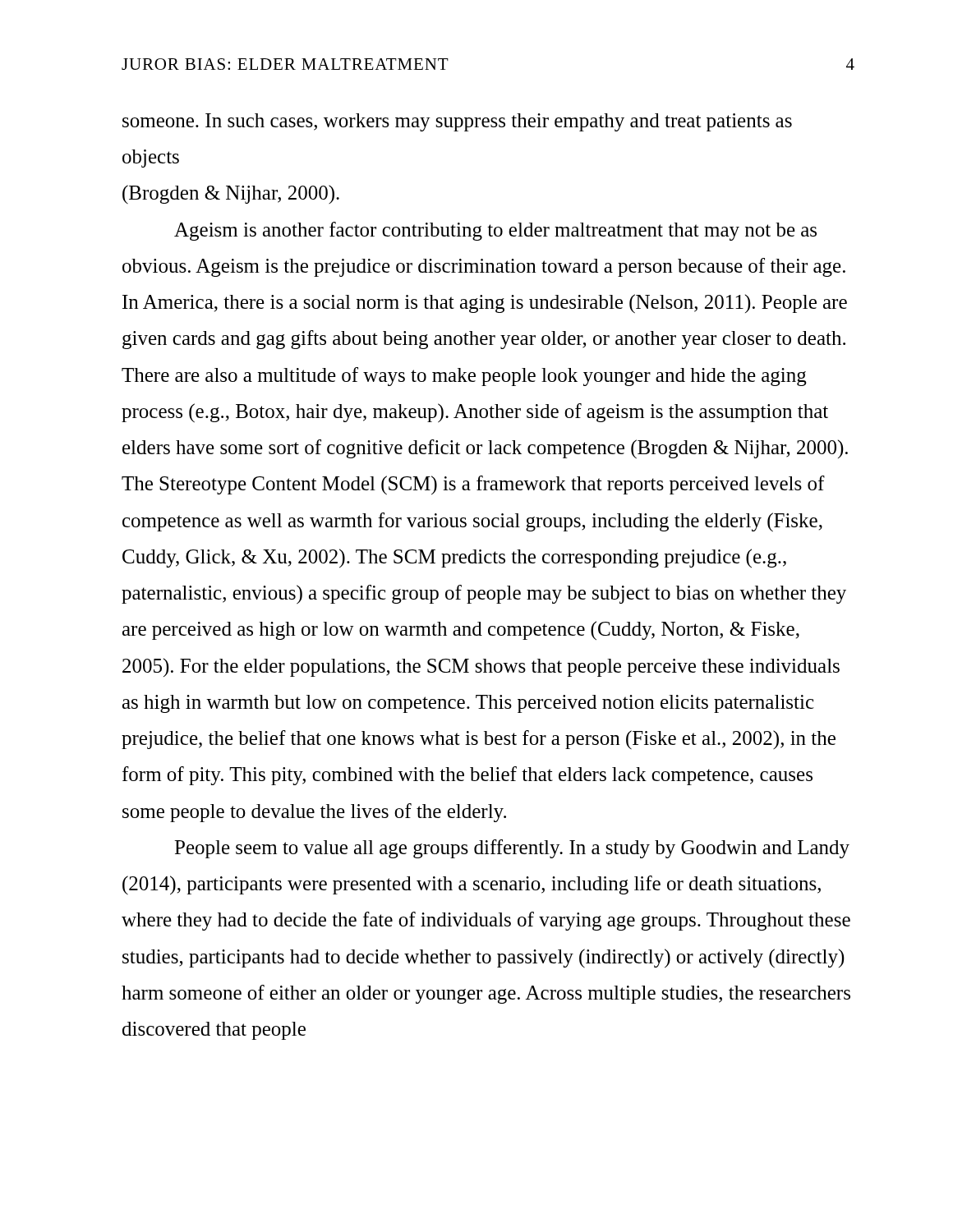Locate the text block that reads "someone. In such cases, workers may suppress their"

pos(457,122)
